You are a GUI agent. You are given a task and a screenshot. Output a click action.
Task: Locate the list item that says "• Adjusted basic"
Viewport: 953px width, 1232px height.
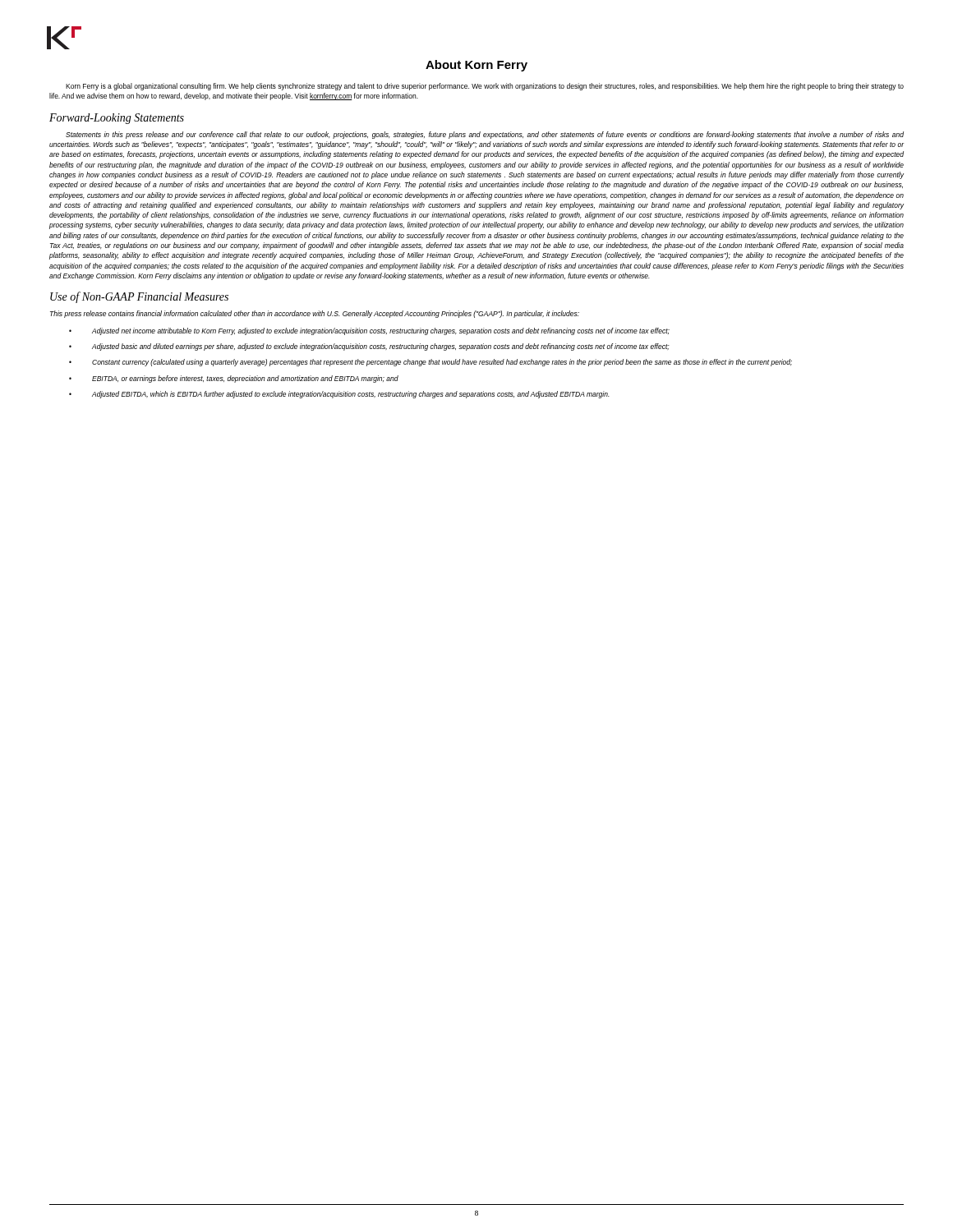[x=369, y=347]
